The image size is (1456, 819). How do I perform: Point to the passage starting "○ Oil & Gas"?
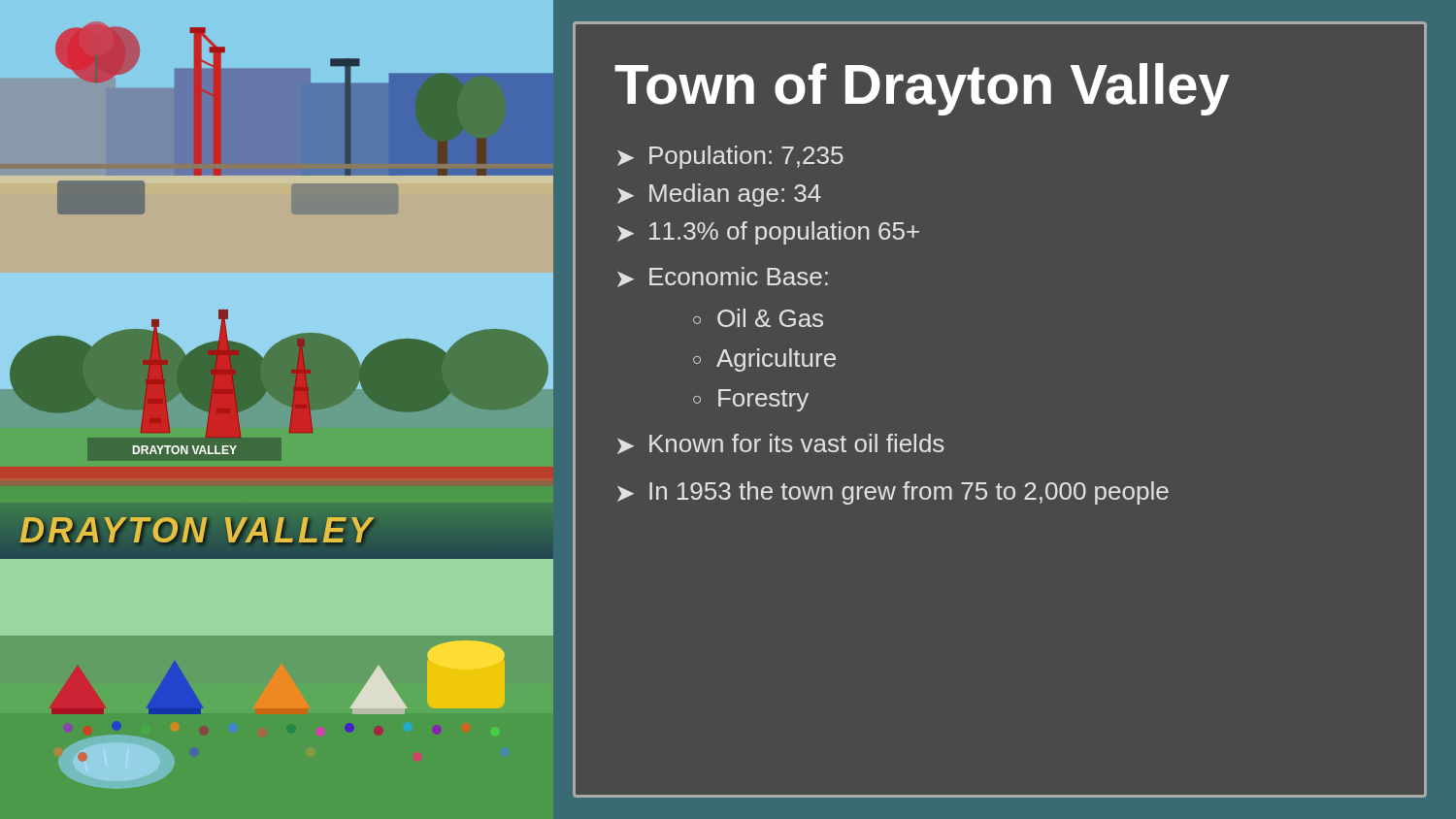[x=758, y=319]
